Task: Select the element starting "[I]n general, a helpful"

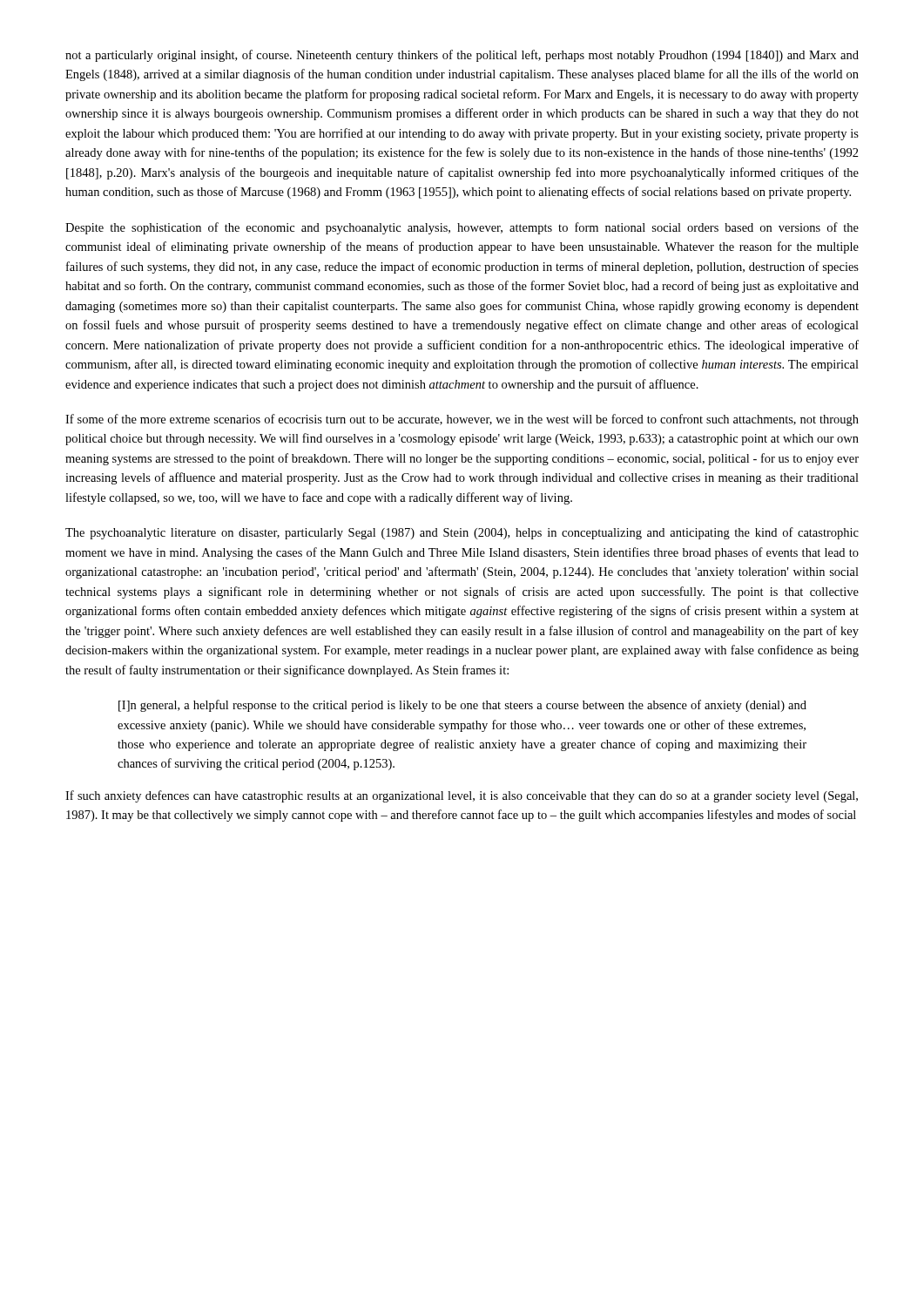Action: point(462,734)
